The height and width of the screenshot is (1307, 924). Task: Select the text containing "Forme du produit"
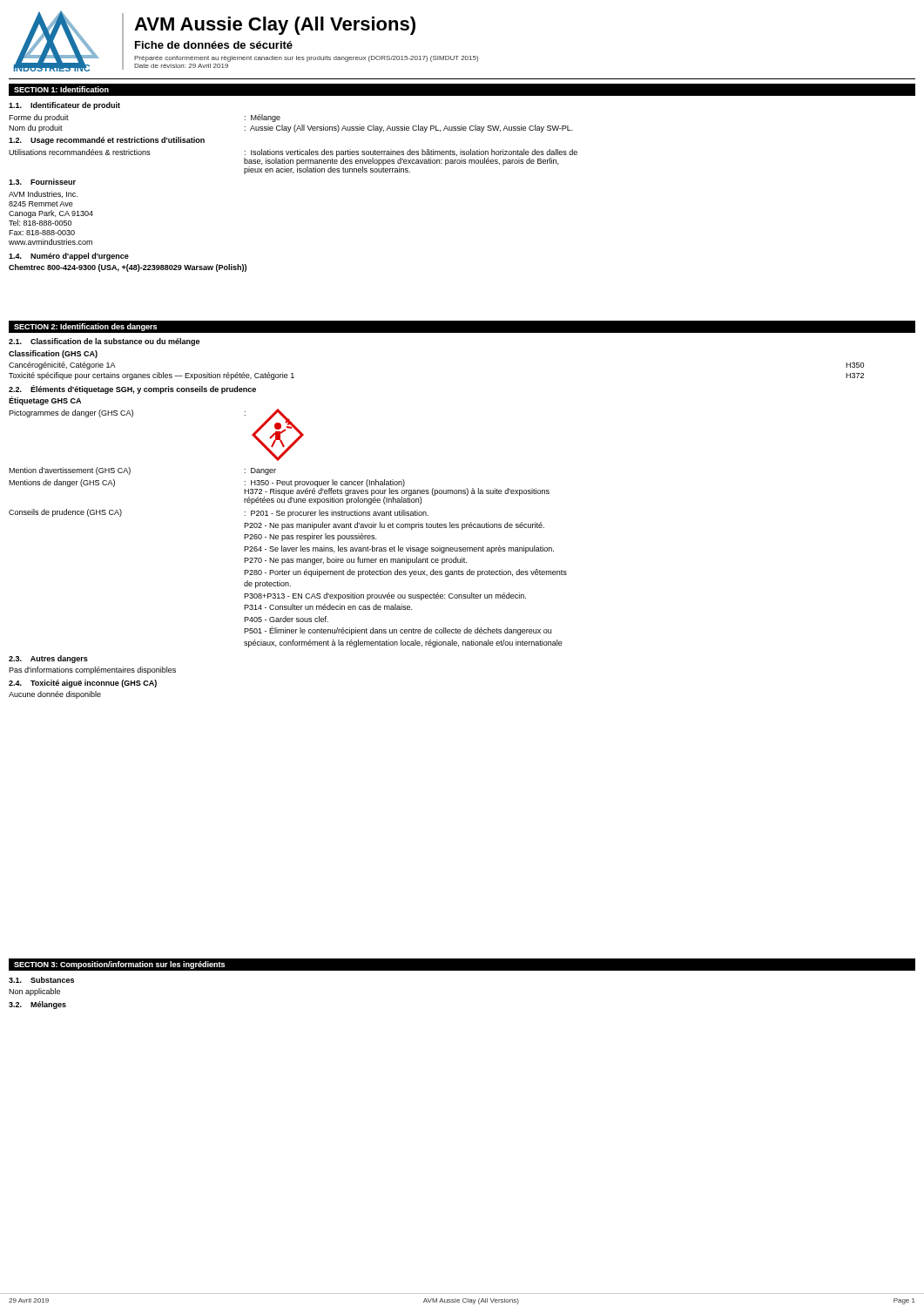(x=39, y=118)
